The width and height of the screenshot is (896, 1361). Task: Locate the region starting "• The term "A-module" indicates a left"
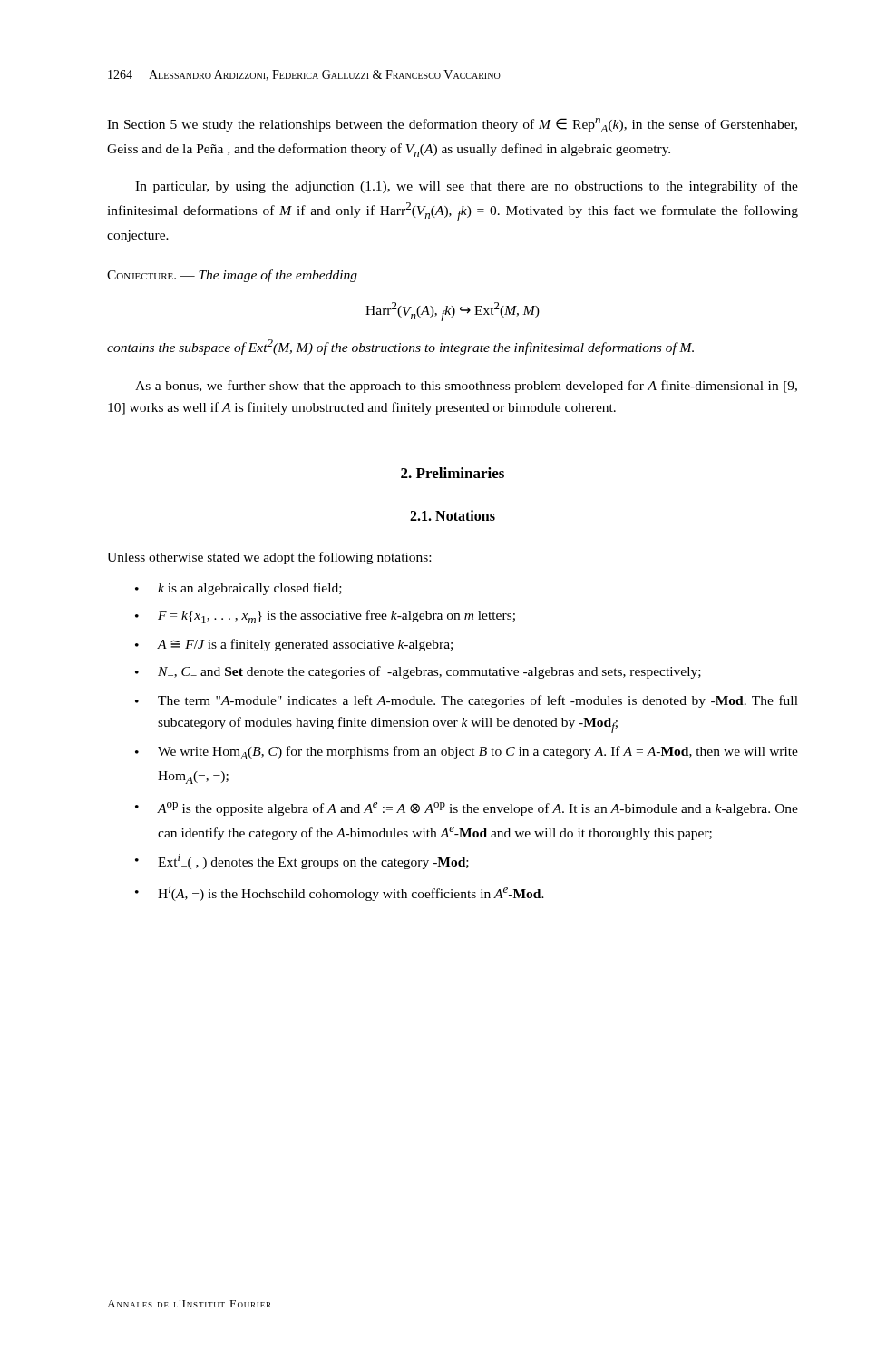[466, 713]
